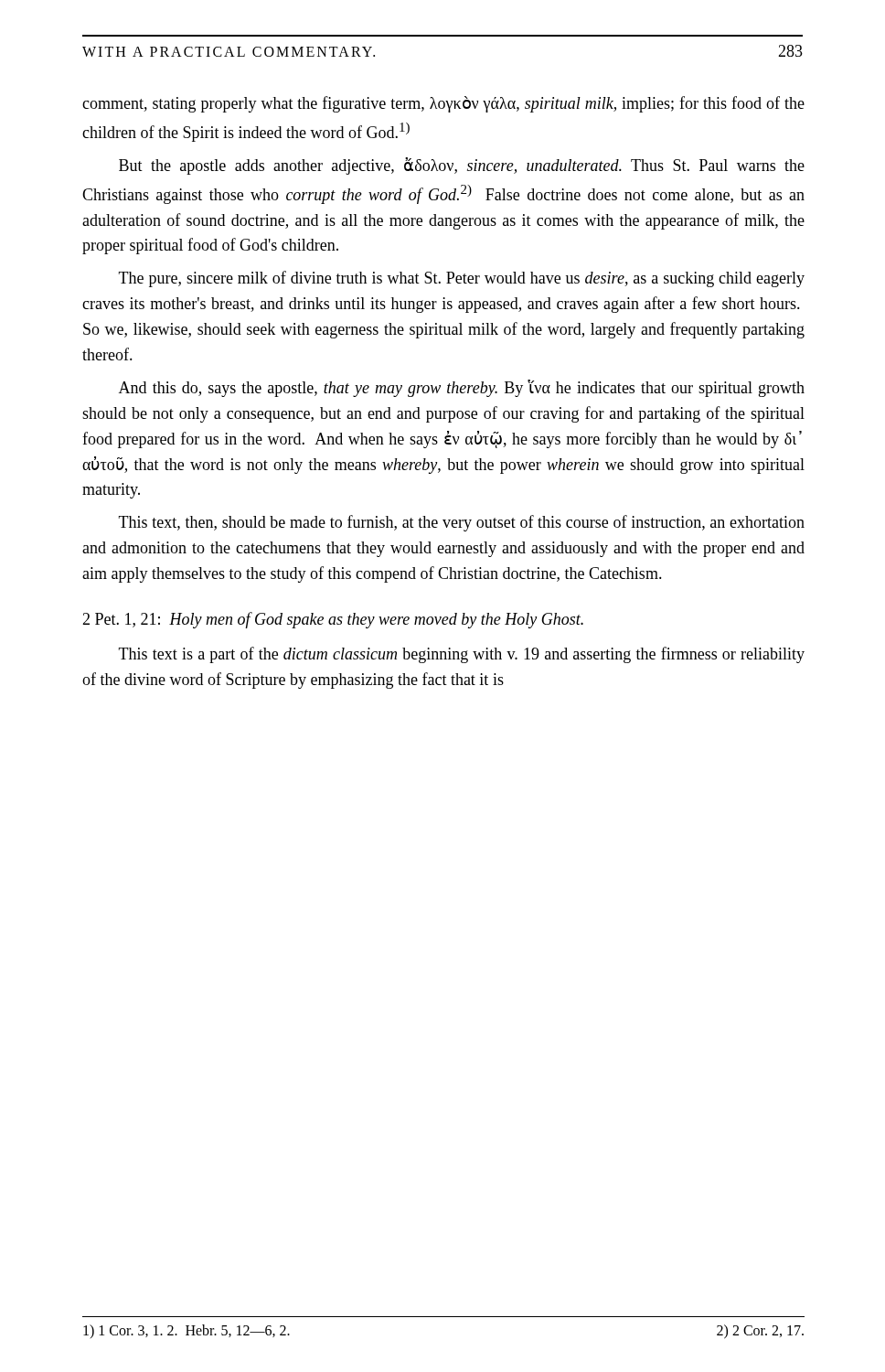Click on the text starting "But the apostle adds another adjective, ἄδολον, sincere,"
885x1372 pixels.
coord(443,206)
